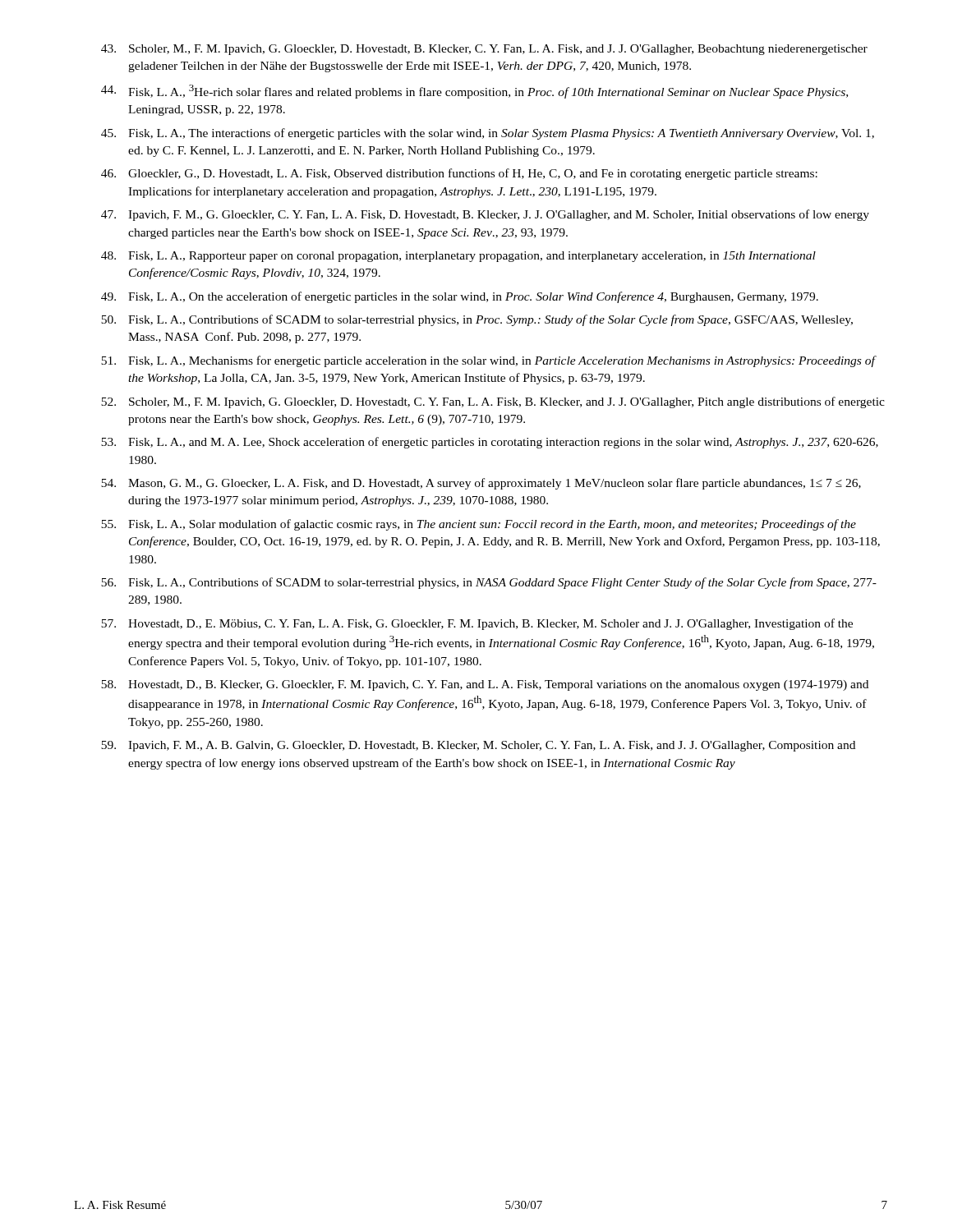The width and height of the screenshot is (953, 1232).
Task: Point to the text block starting "55. Fisk, L. A., Solar modulation"
Action: [481, 541]
